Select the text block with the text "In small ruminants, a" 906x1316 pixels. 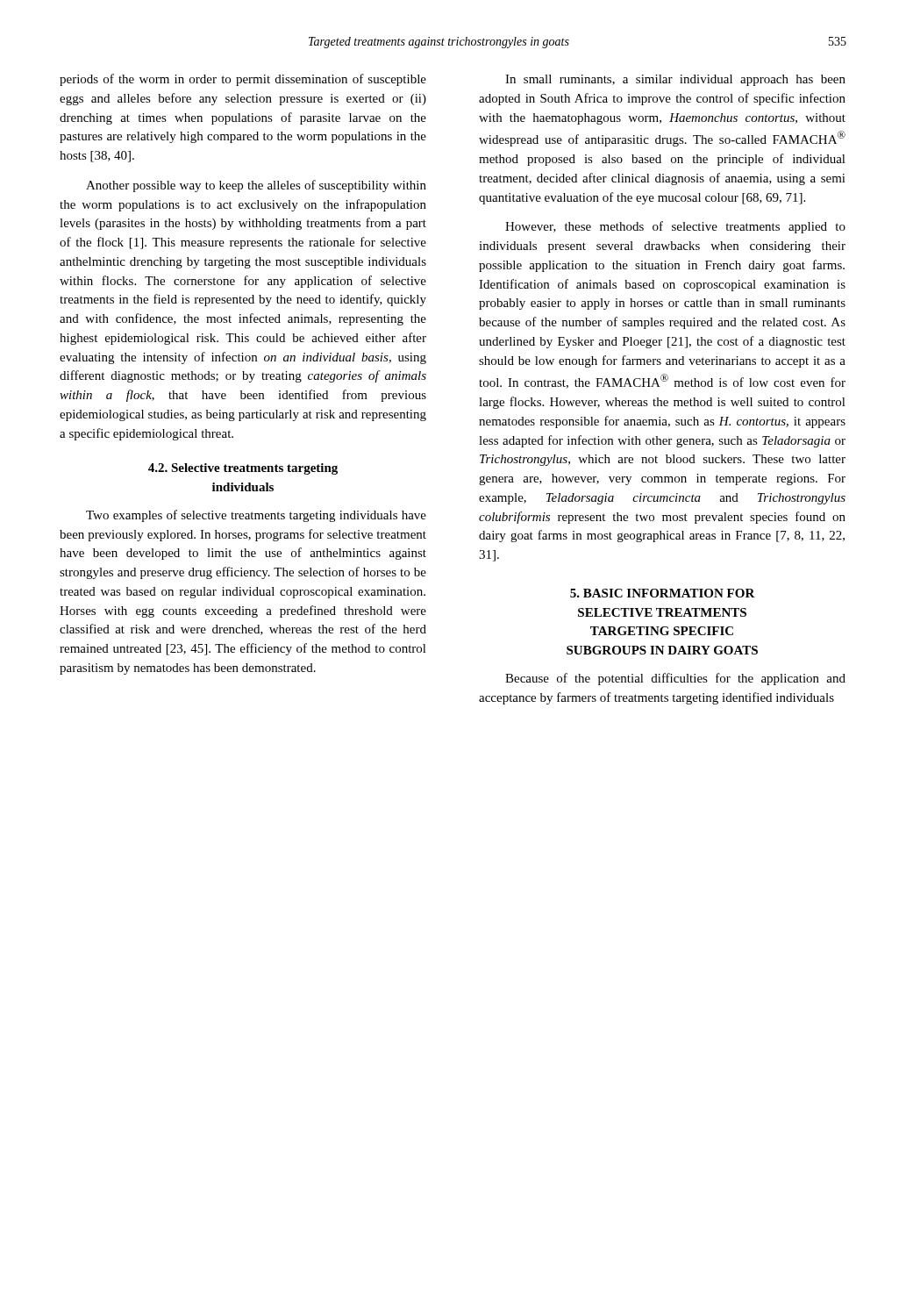point(662,138)
